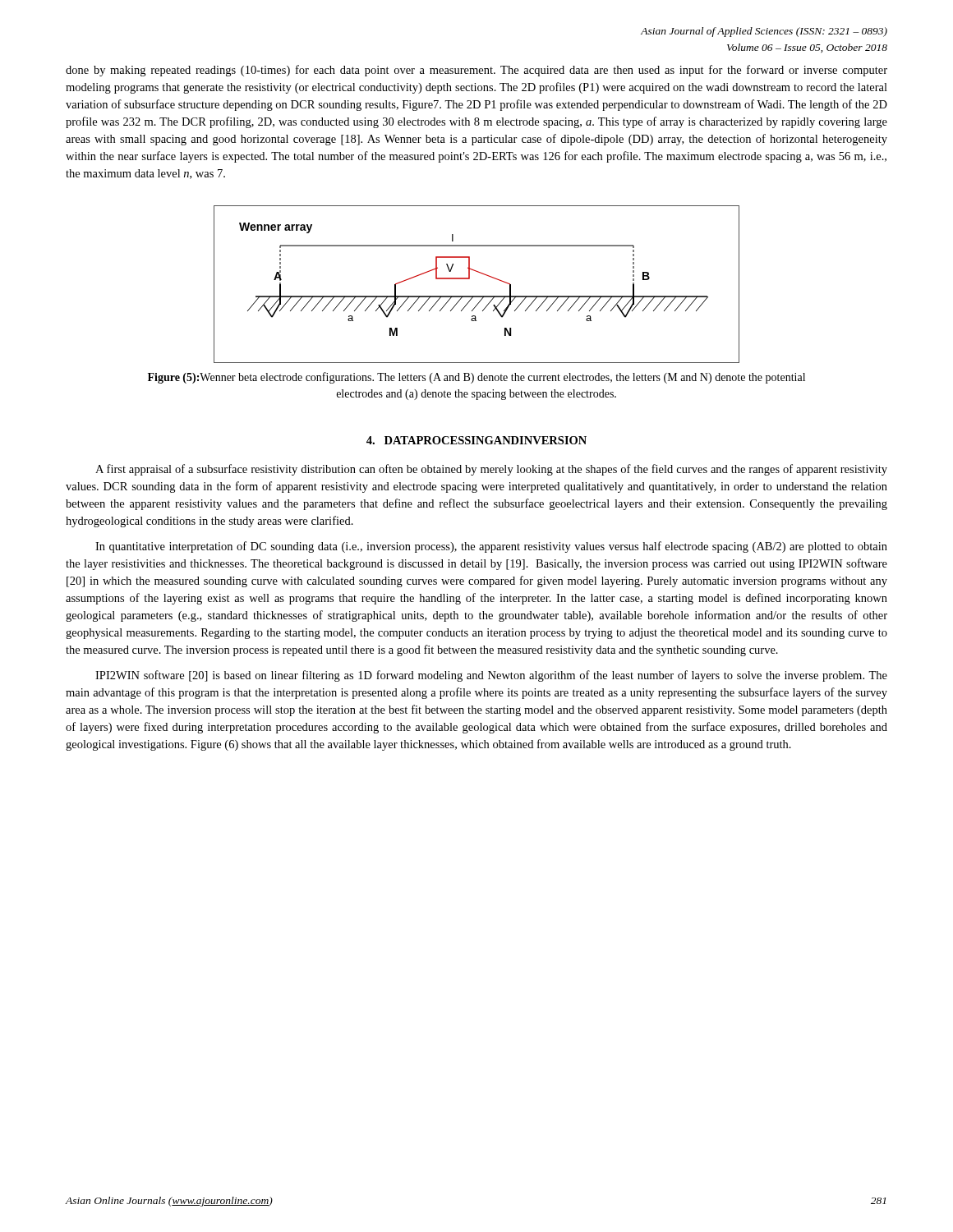Click on the text block with the text "done by making repeated"
Viewport: 953px width, 1232px height.
pos(476,122)
